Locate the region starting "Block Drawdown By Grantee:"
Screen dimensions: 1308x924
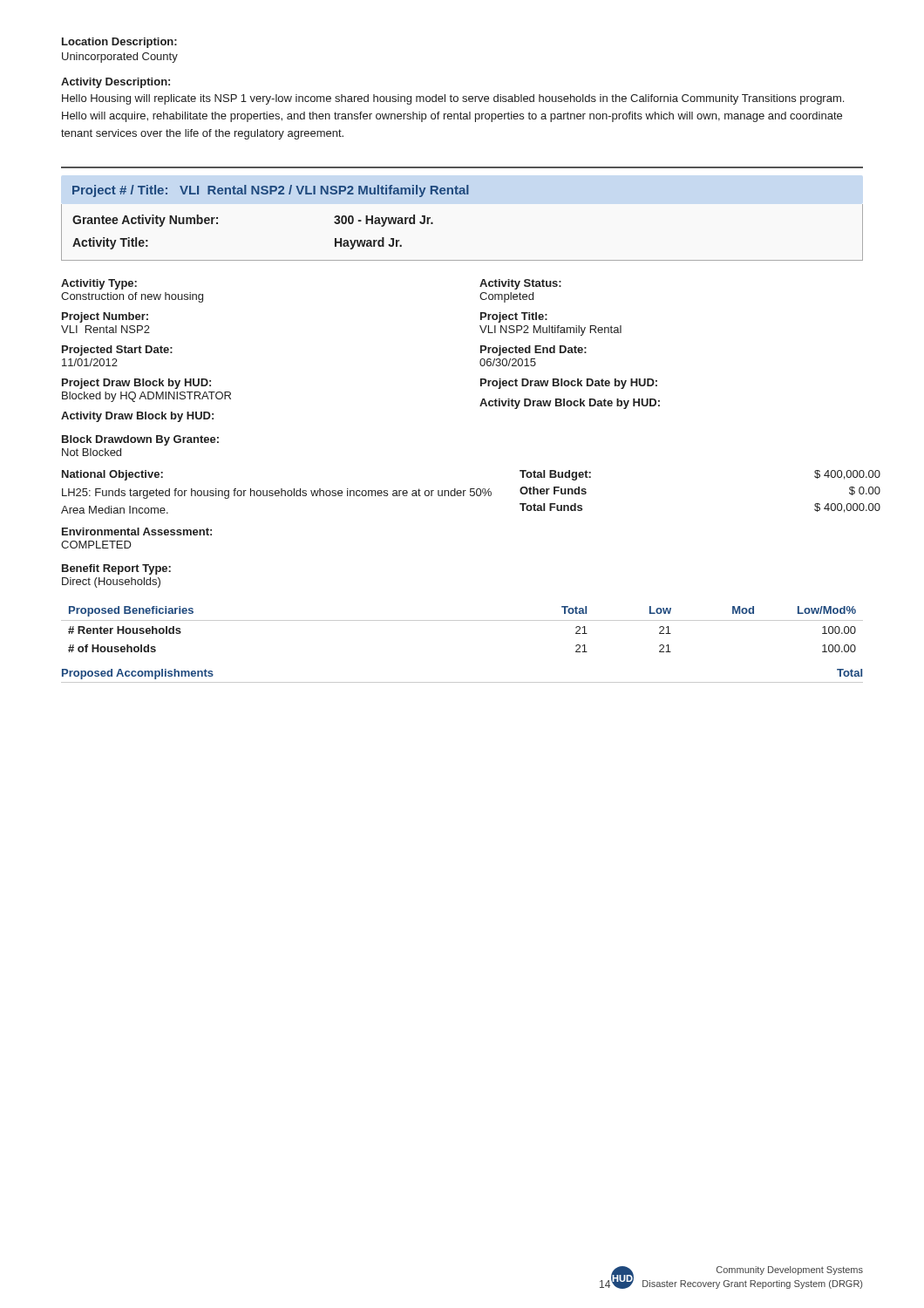coord(140,440)
